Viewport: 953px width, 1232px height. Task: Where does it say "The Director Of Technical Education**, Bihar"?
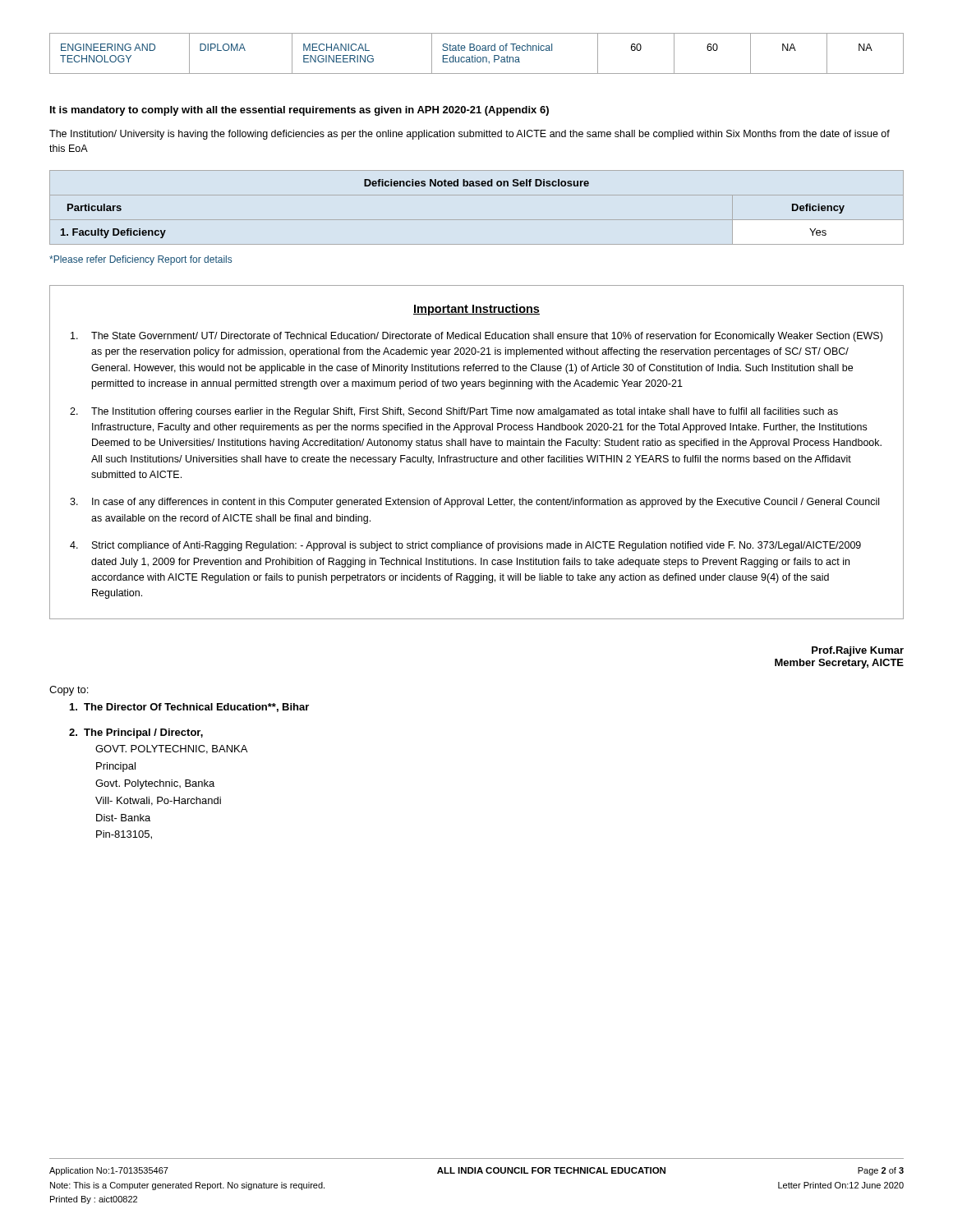pos(189,706)
